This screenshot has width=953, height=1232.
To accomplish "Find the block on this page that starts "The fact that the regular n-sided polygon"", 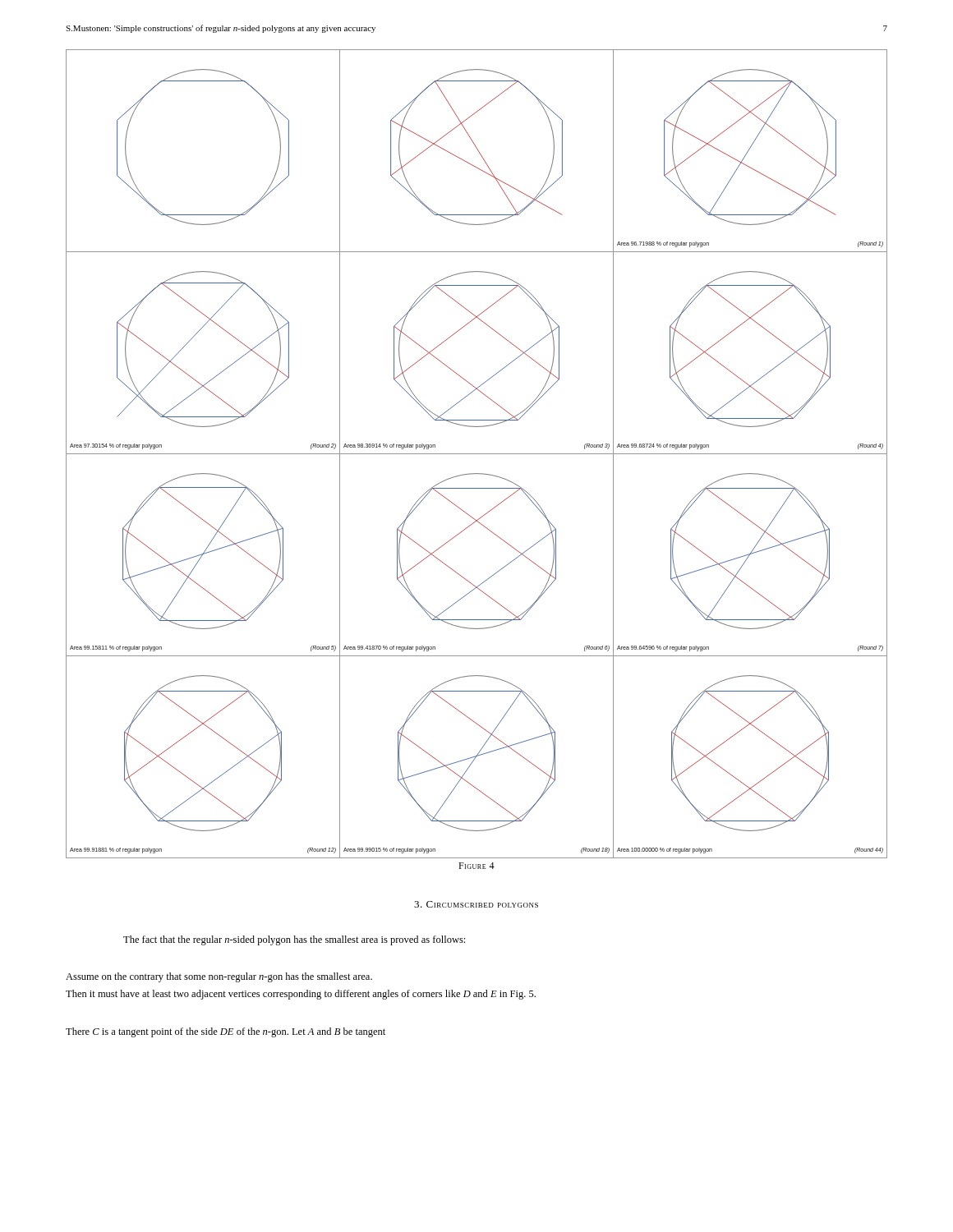I will [x=295, y=940].
